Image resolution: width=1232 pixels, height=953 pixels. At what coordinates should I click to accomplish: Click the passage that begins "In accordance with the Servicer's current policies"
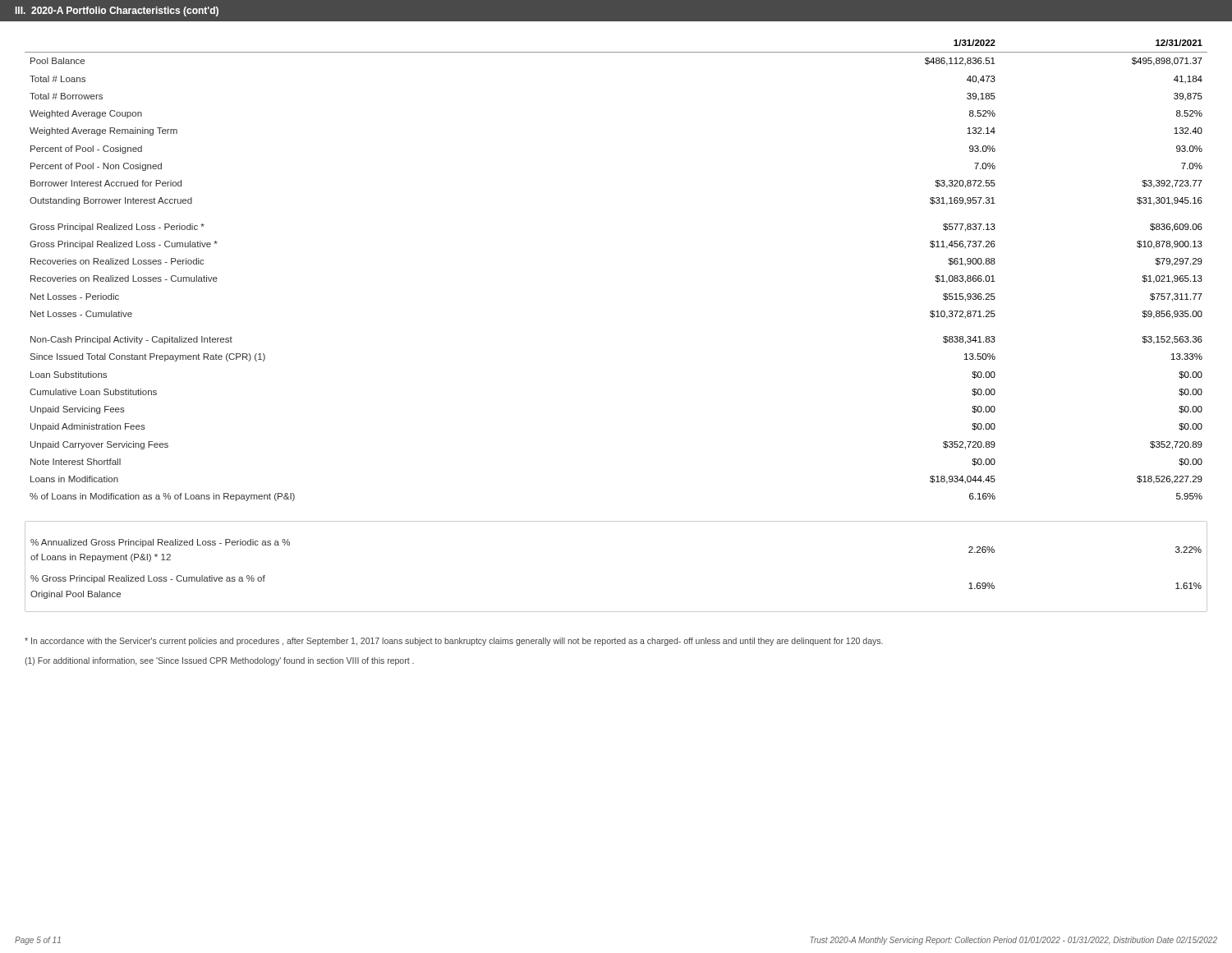(454, 641)
